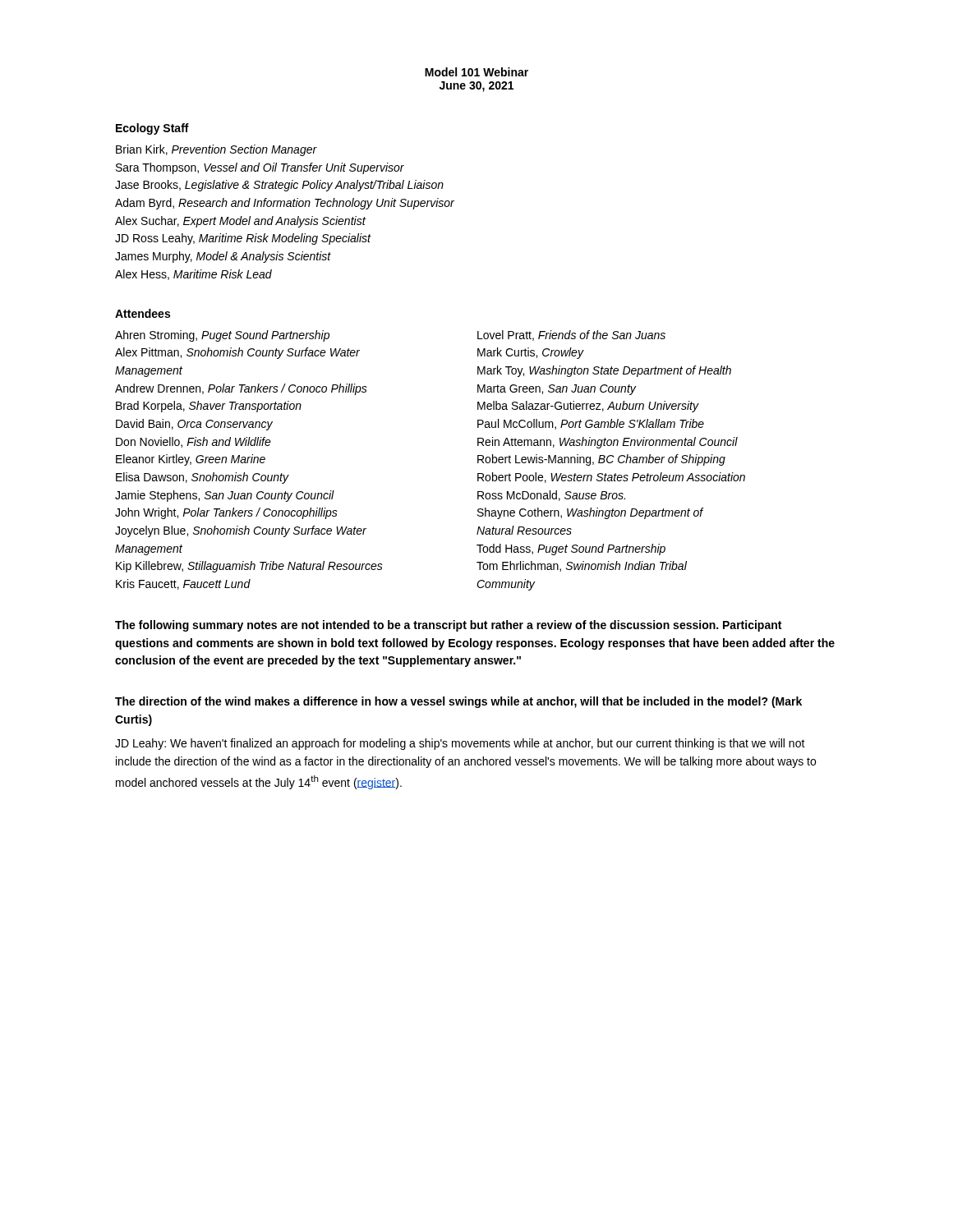
Task: Select the list item that says "Tom Ehrlichman, Swinomish Indian Tribal Community"
Action: [657, 576]
